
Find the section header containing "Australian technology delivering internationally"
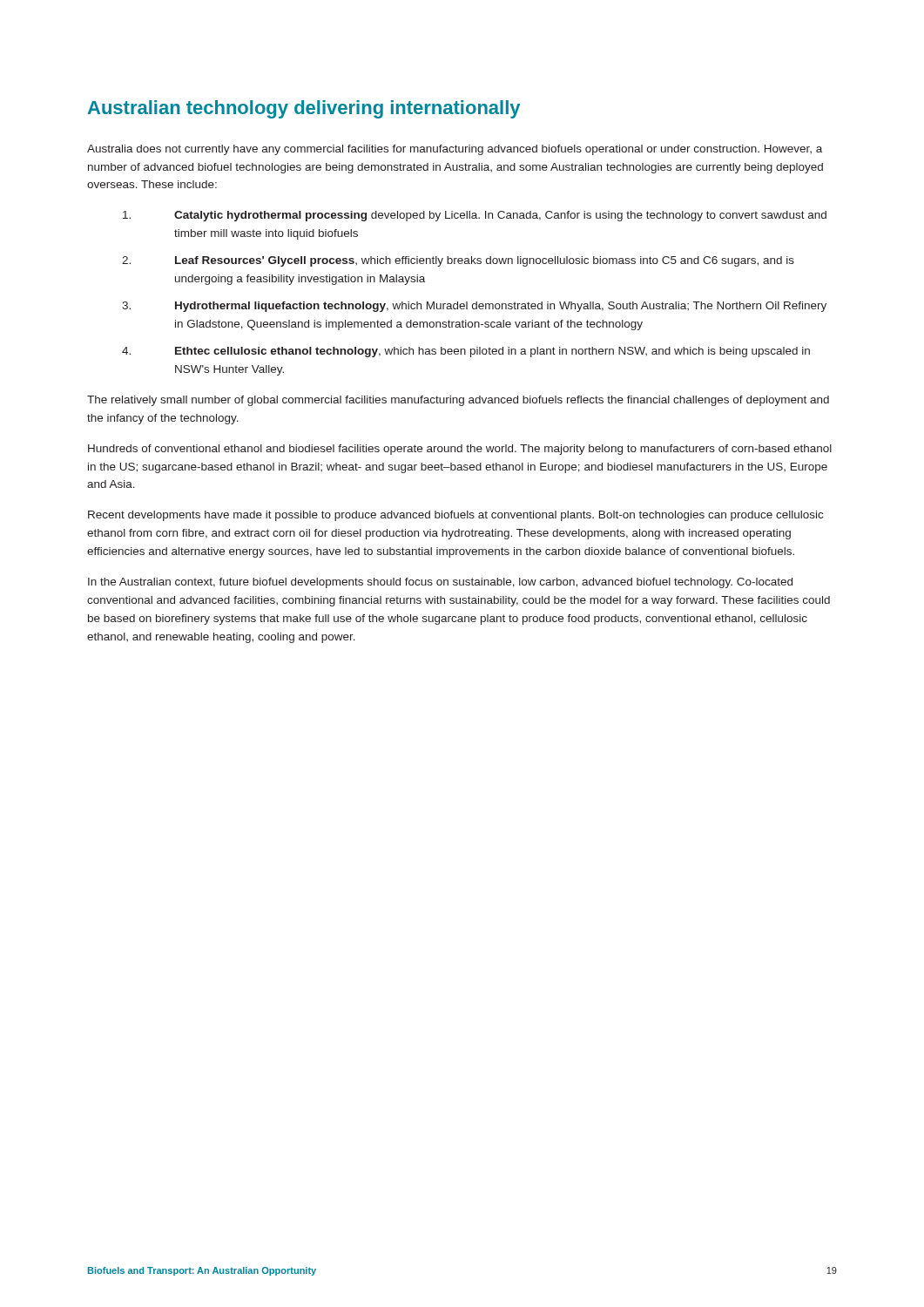coord(462,108)
